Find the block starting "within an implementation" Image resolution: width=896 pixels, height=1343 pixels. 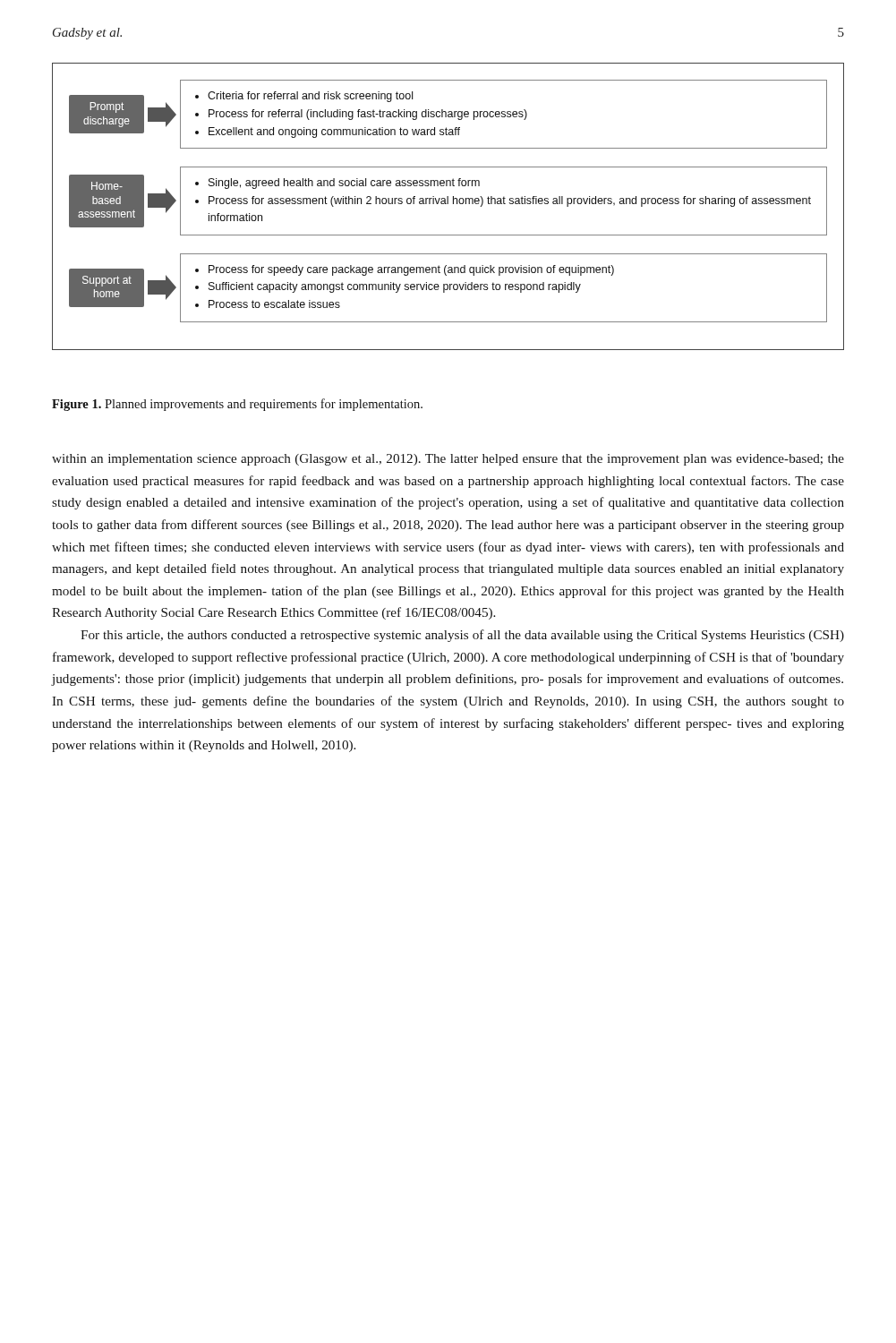pyautogui.click(x=448, y=602)
